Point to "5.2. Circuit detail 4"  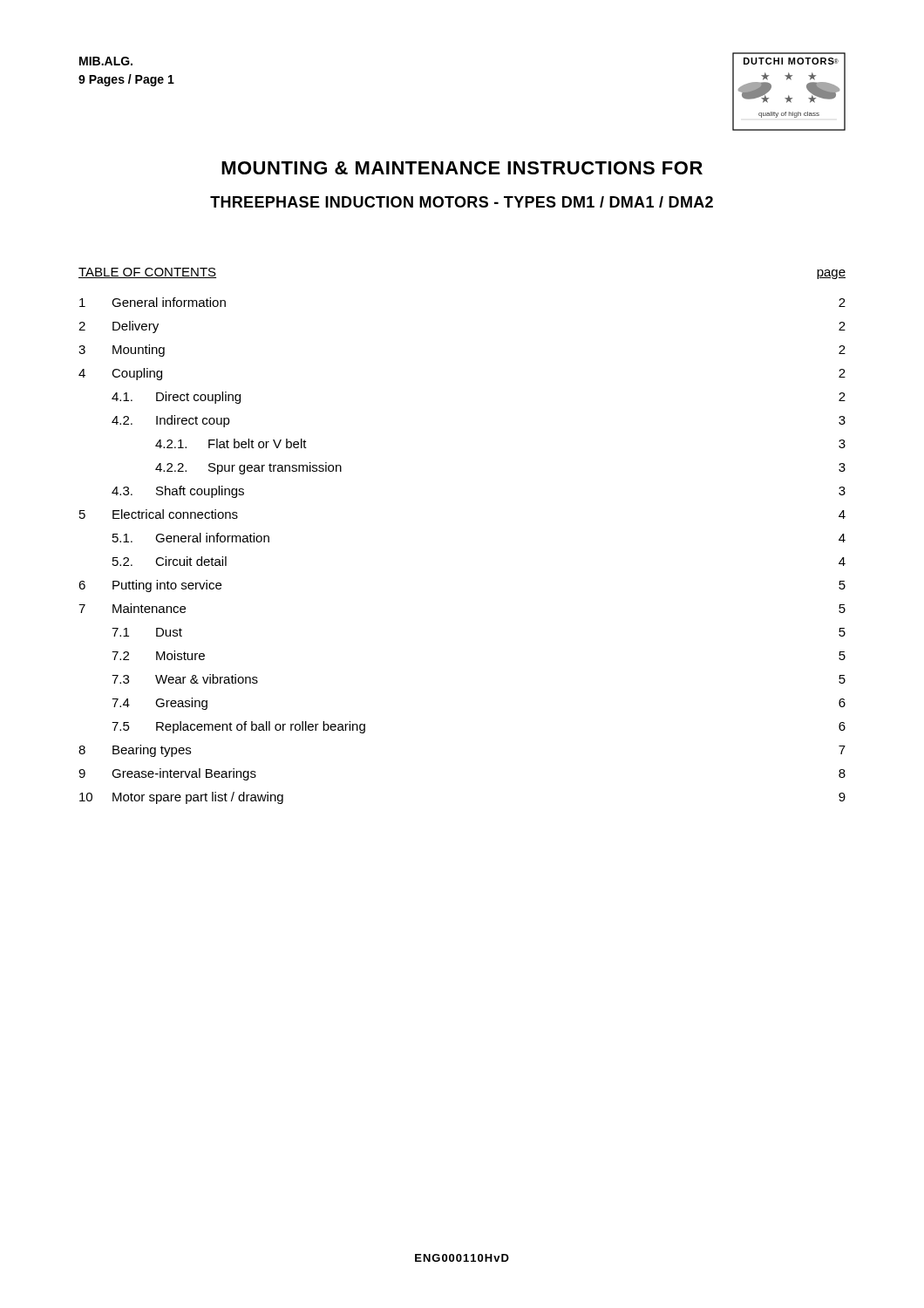(x=127, y=561)
